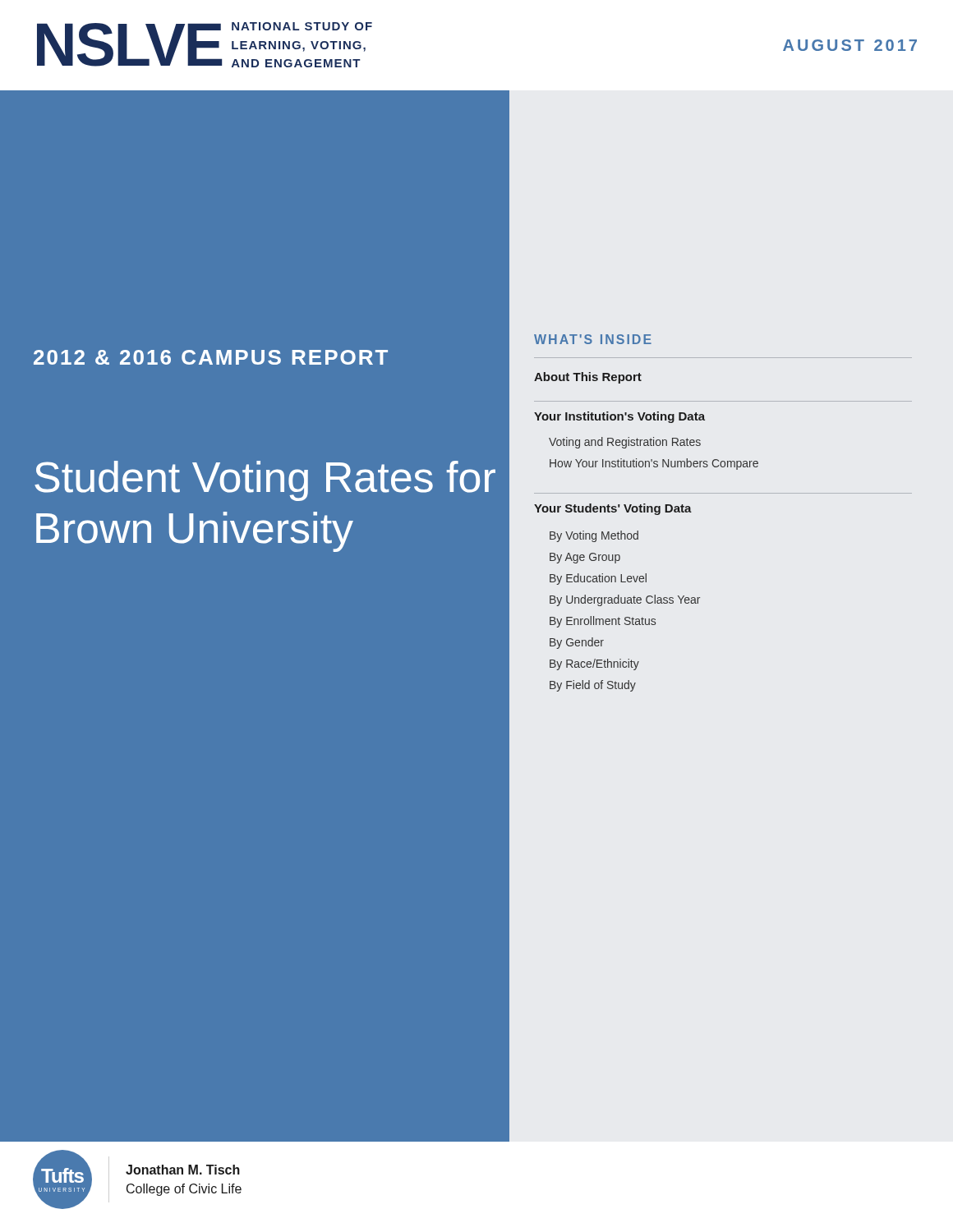953x1232 pixels.
Task: Where does it say "Student Voting Rates for Brown University"?
Action: pyautogui.click(x=267, y=503)
